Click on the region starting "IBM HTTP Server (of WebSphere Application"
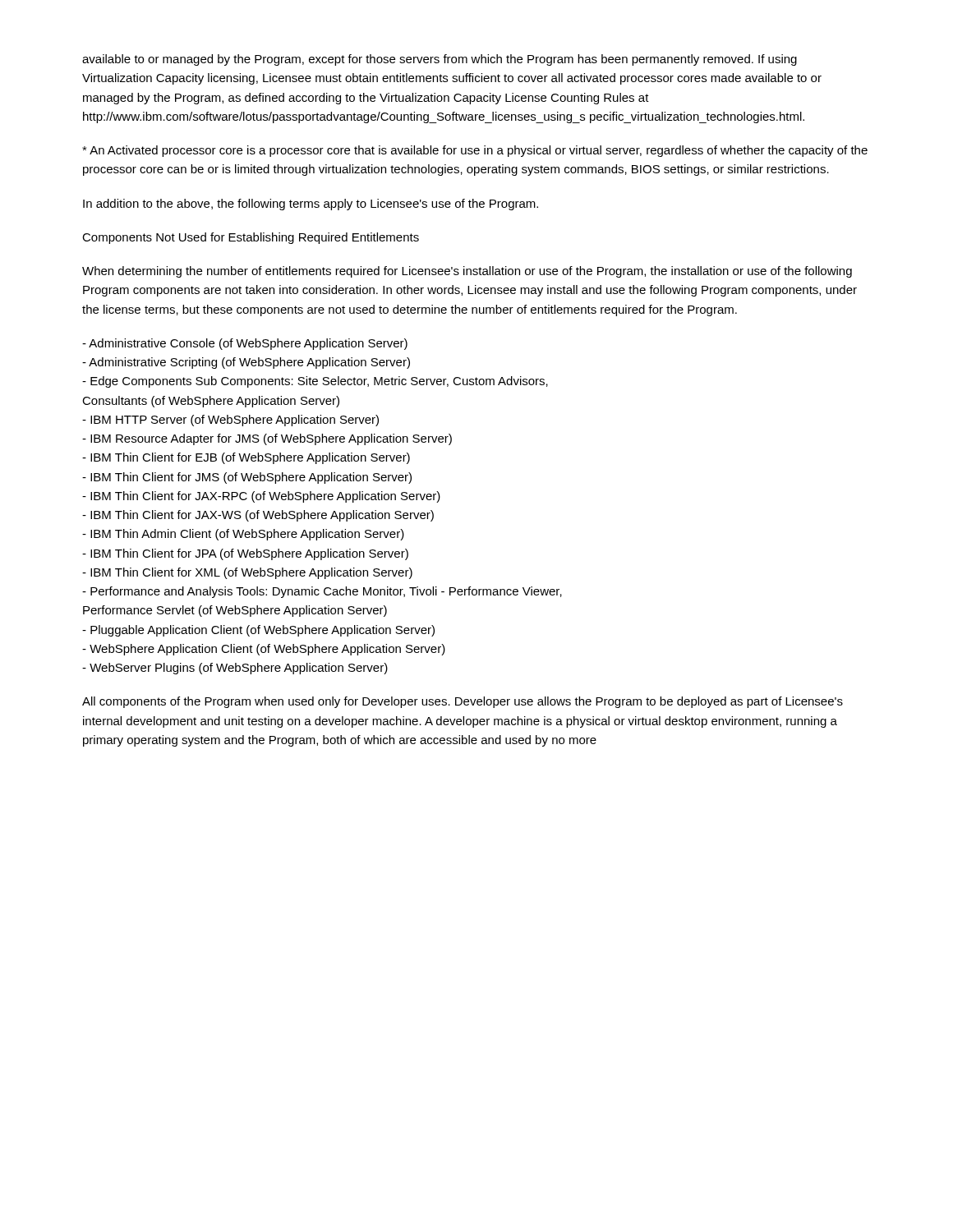Image resolution: width=953 pixels, height=1232 pixels. (231, 419)
